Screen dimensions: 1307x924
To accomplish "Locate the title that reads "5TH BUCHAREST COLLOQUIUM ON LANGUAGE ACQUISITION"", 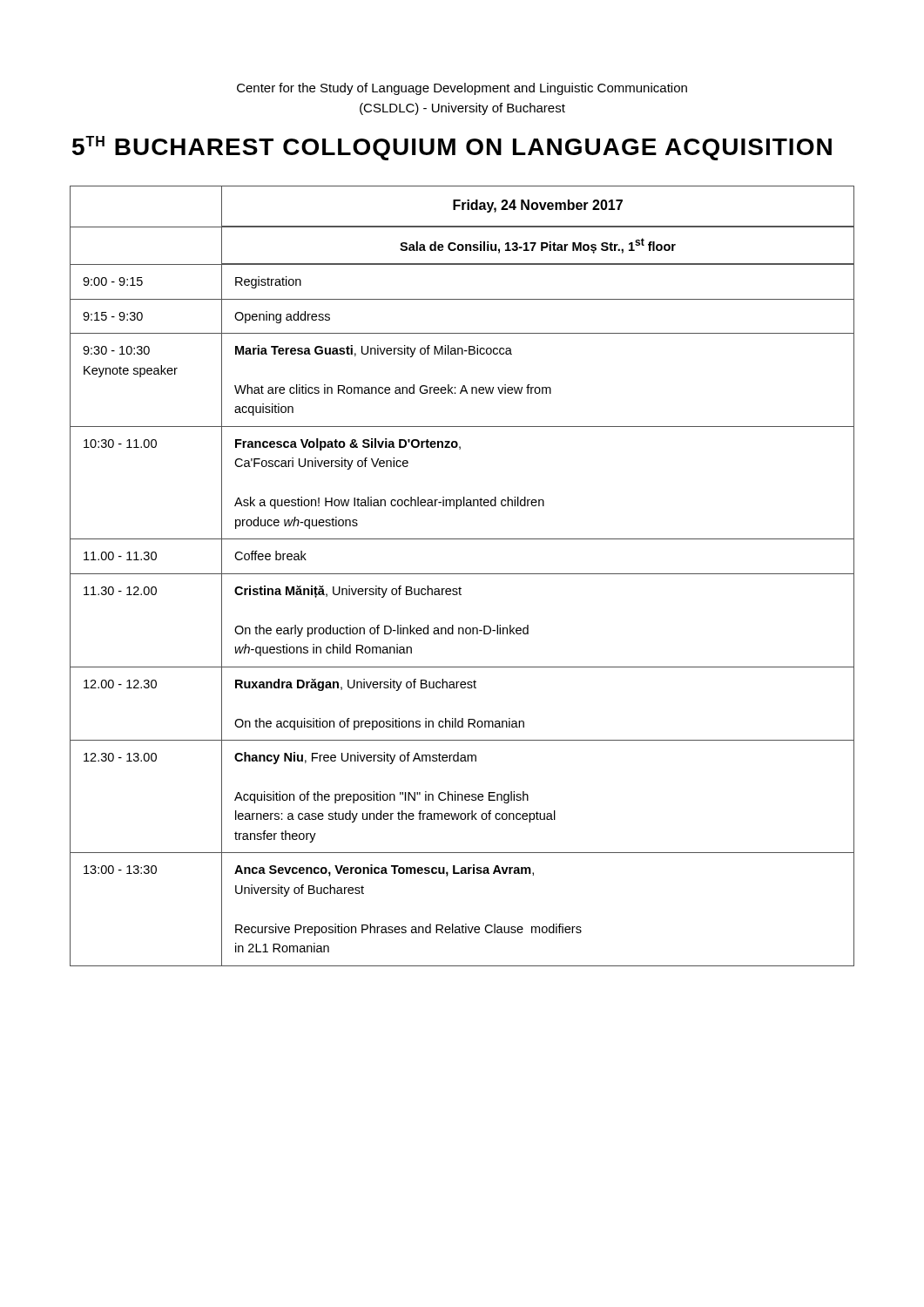I will pos(453,147).
